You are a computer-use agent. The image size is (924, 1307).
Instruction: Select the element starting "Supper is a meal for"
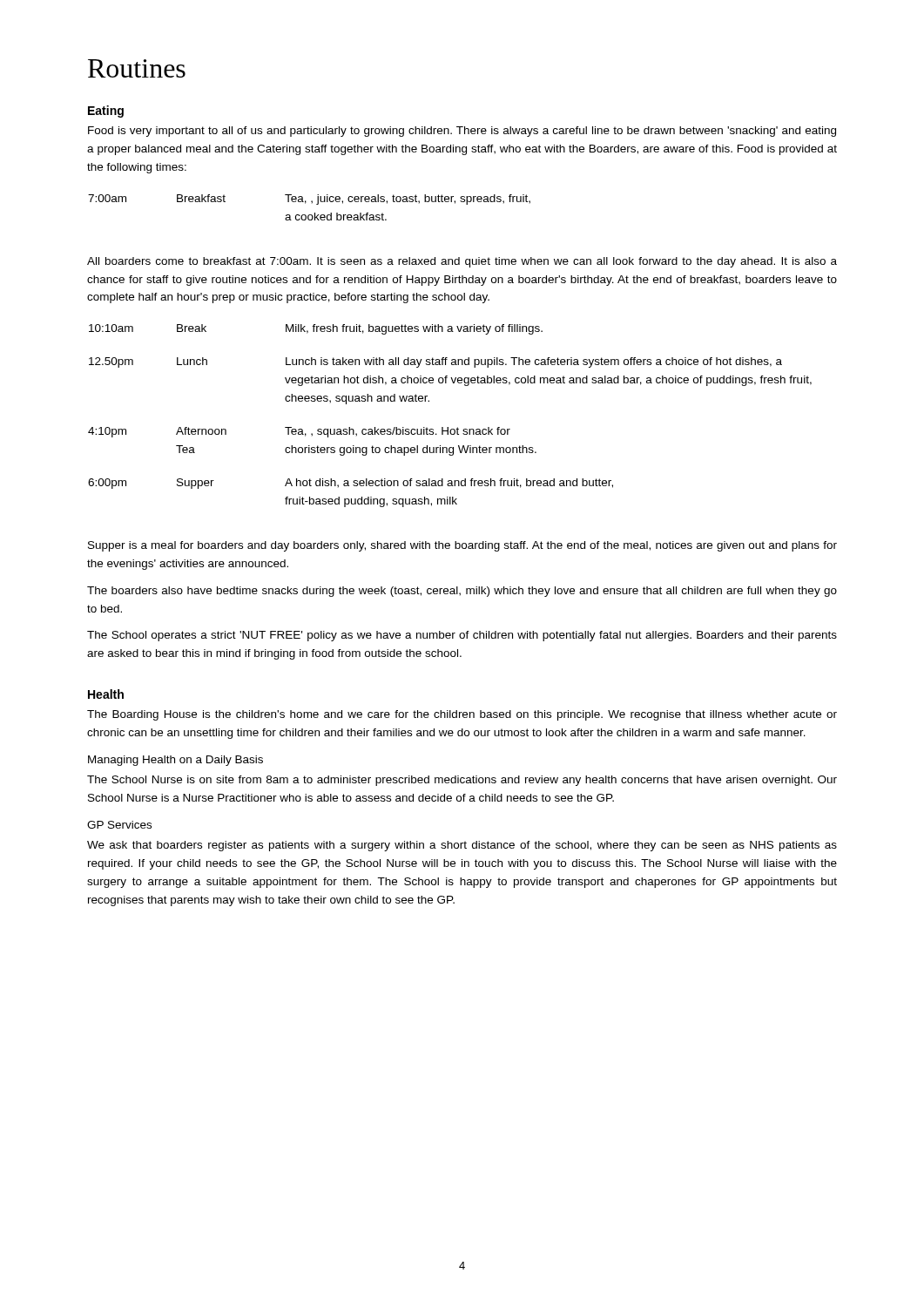click(x=462, y=554)
